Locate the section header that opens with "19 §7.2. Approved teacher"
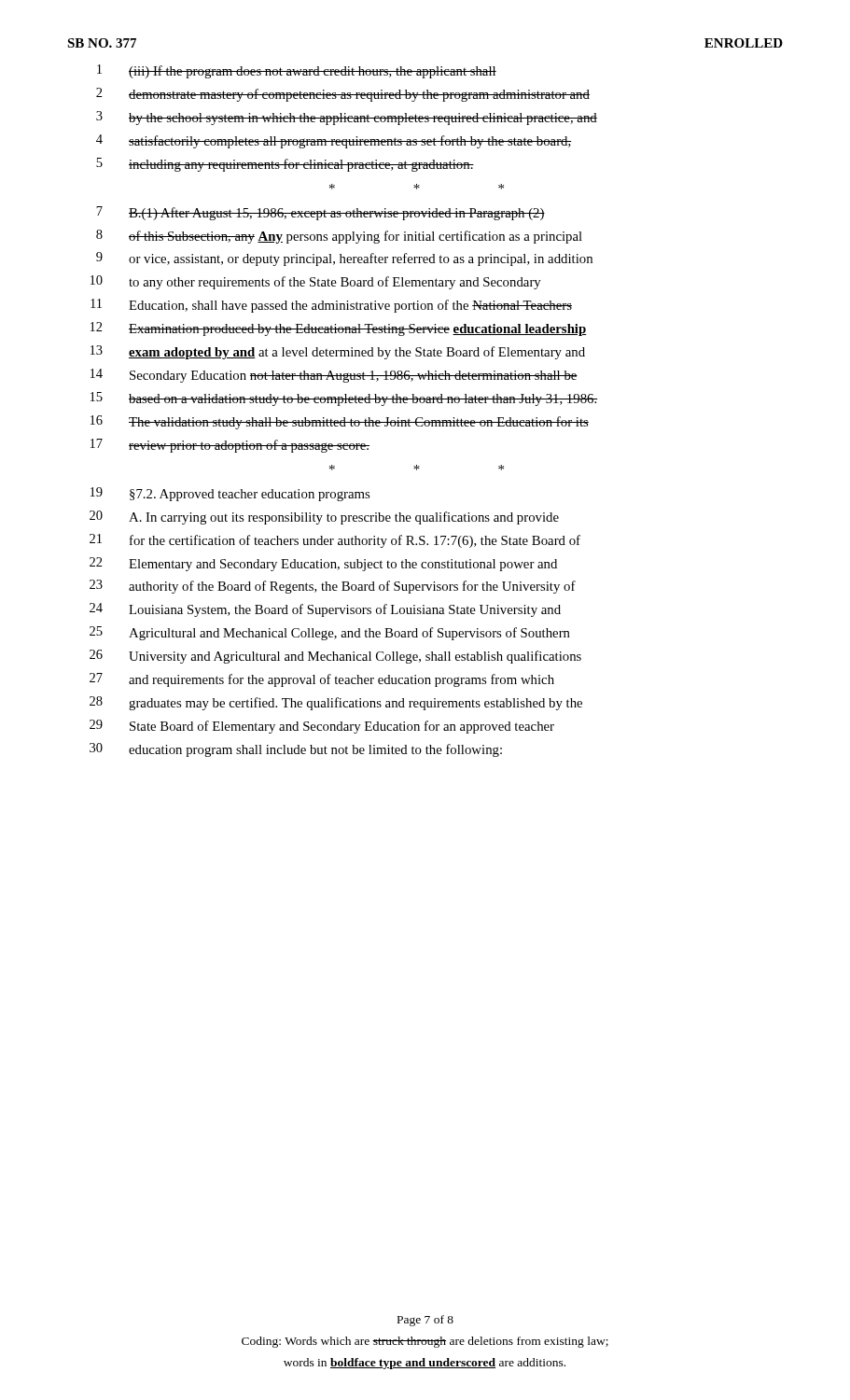Viewport: 850px width, 1400px height. click(x=230, y=494)
